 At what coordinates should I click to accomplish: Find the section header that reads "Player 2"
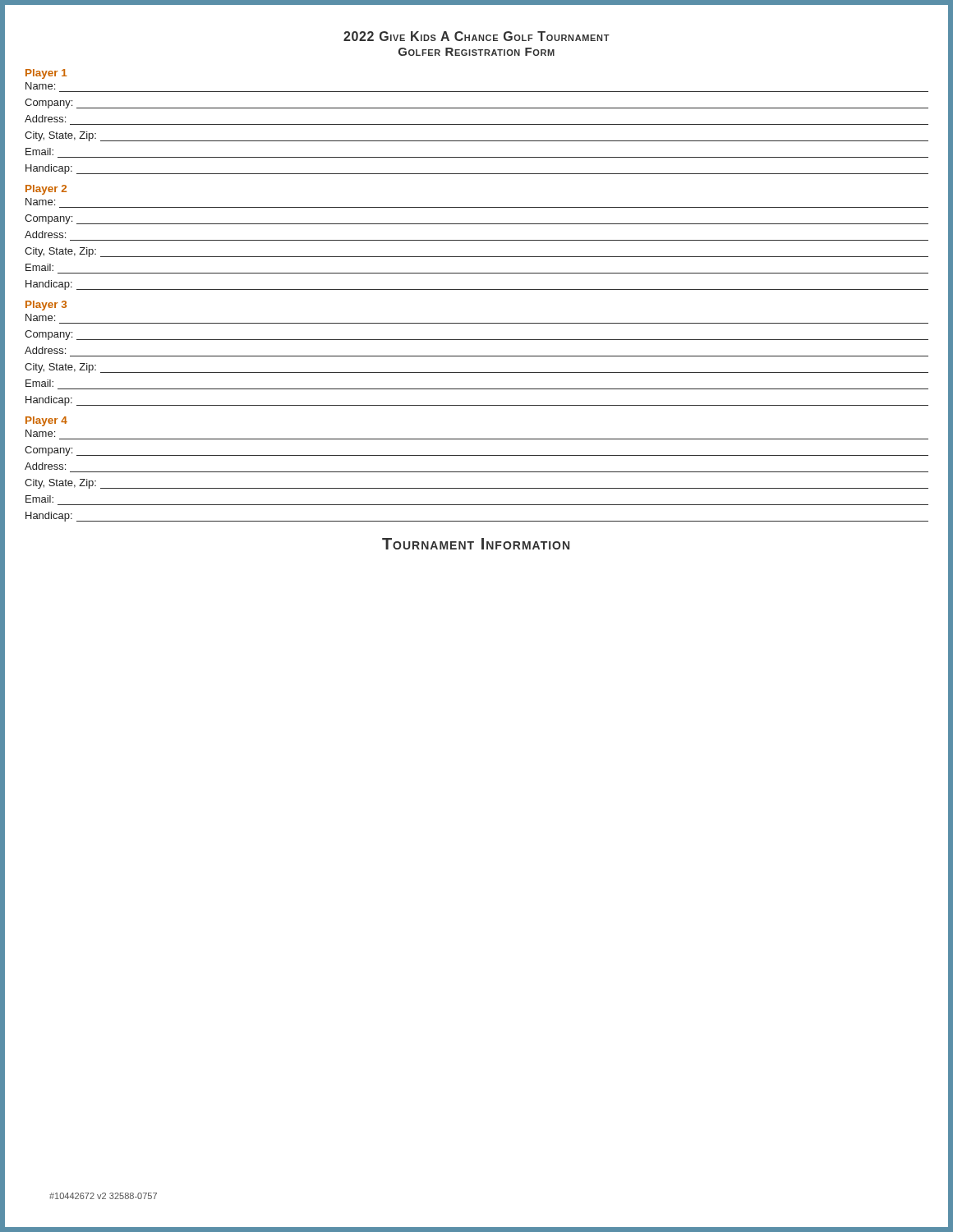click(46, 188)
